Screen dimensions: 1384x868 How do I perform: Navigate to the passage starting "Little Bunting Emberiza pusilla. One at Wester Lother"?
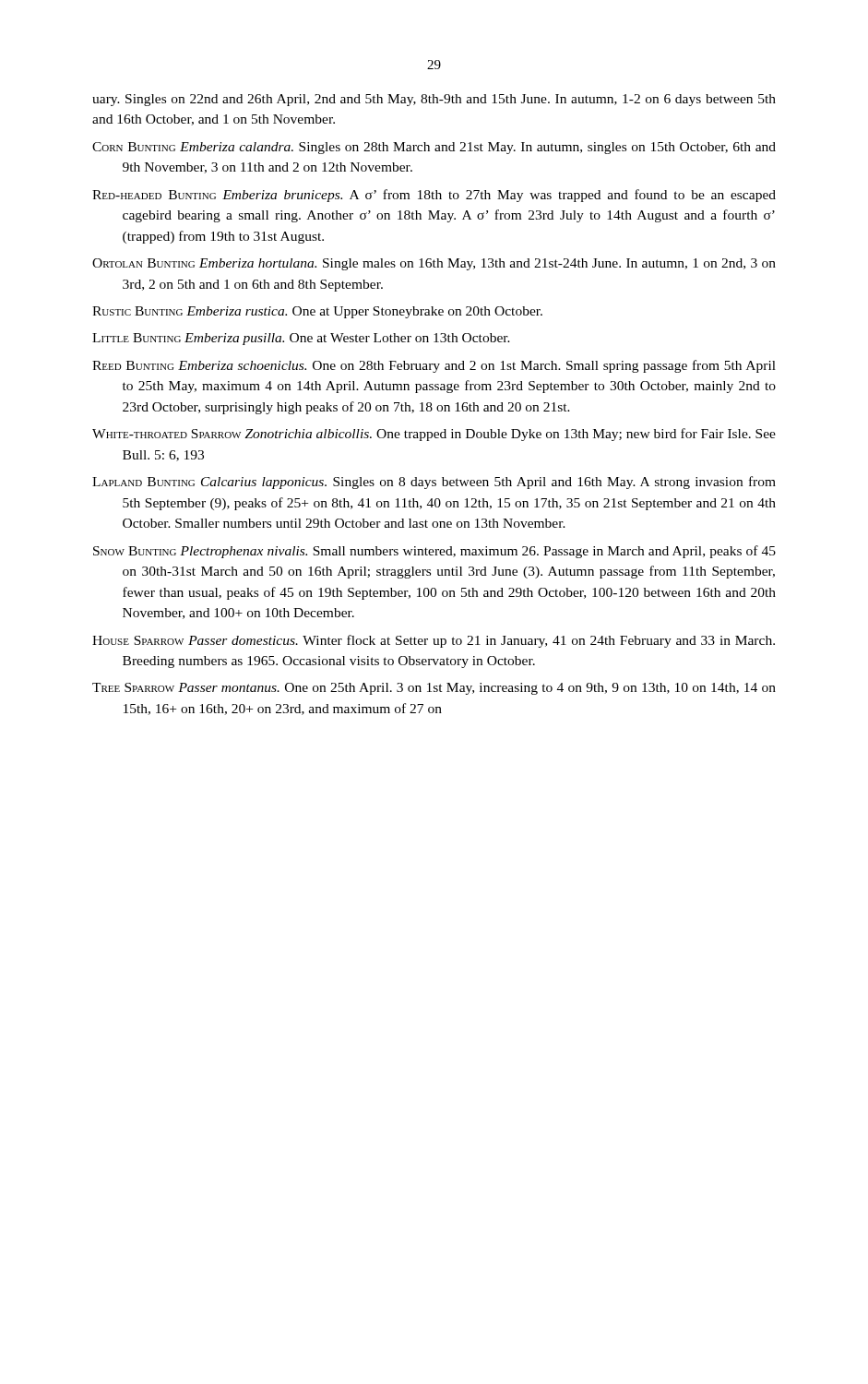[x=301, y=338]
